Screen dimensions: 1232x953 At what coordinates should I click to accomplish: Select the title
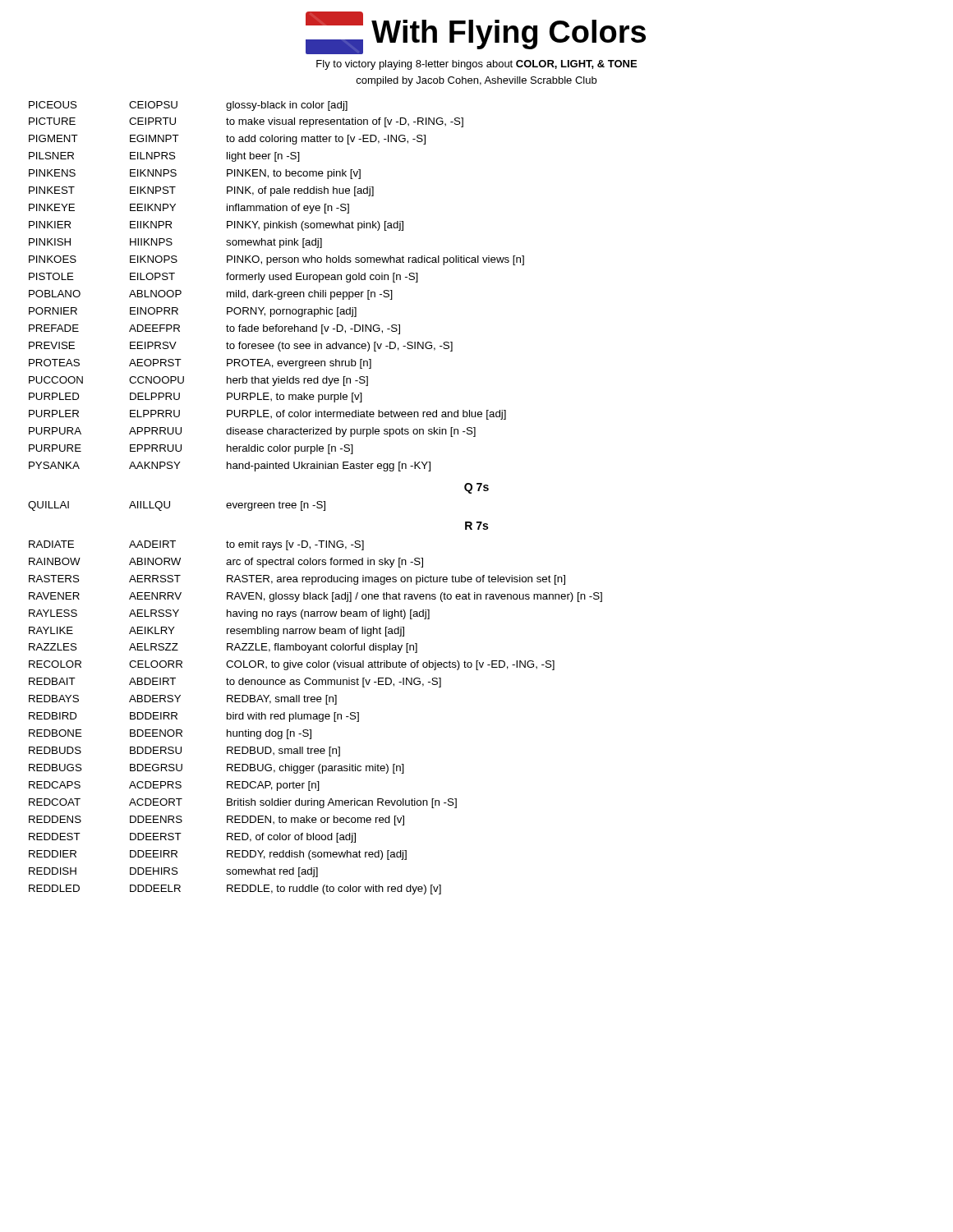(509, 33)
